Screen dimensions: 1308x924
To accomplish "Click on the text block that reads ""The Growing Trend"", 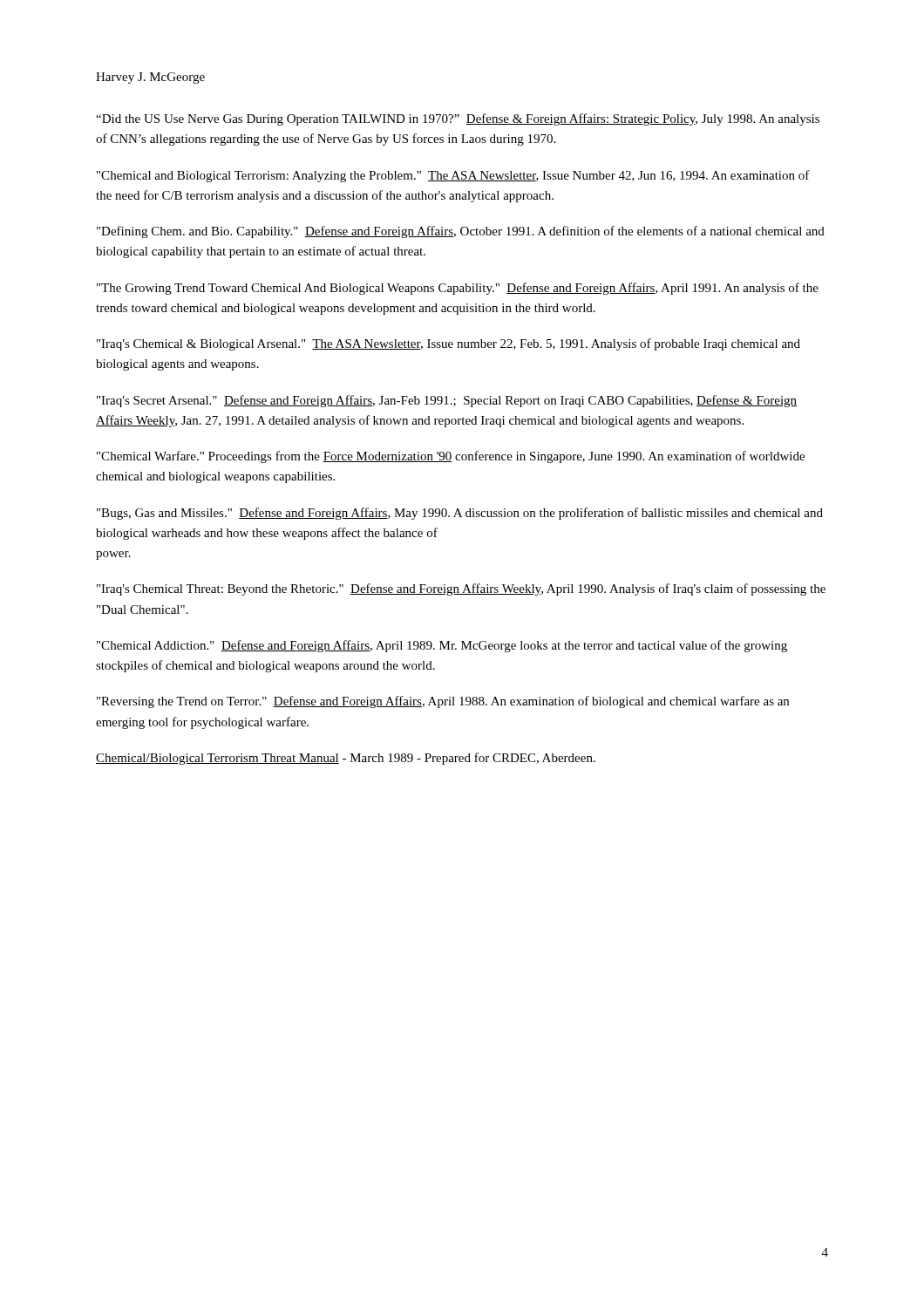I will click(x=457, y=297).
